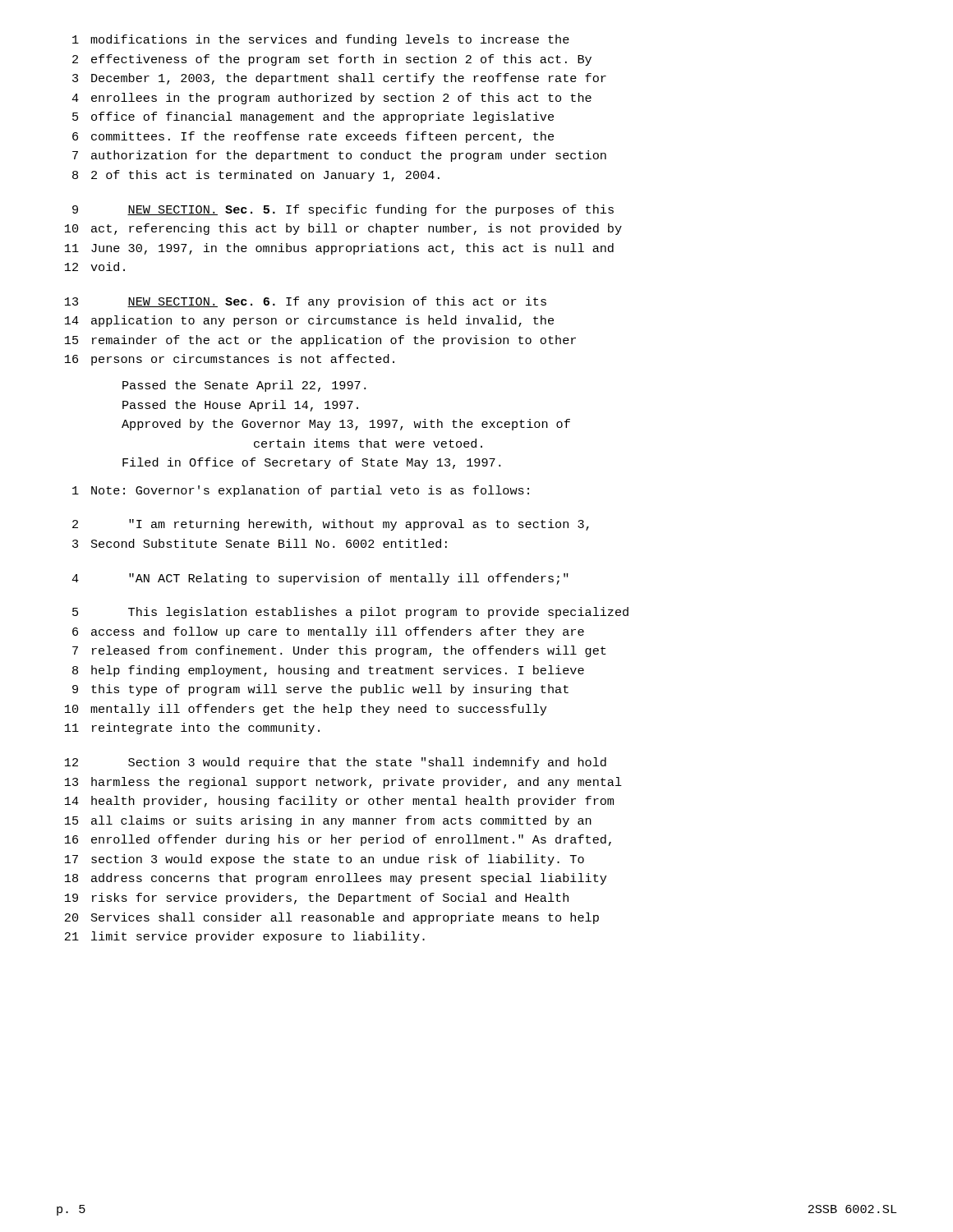Viewport: 953px width, 1232px height.
Task: Locate the text starting "5 This legislation establishes a pilot program to"
Action: pyautogui.click(x=476, y=671)
